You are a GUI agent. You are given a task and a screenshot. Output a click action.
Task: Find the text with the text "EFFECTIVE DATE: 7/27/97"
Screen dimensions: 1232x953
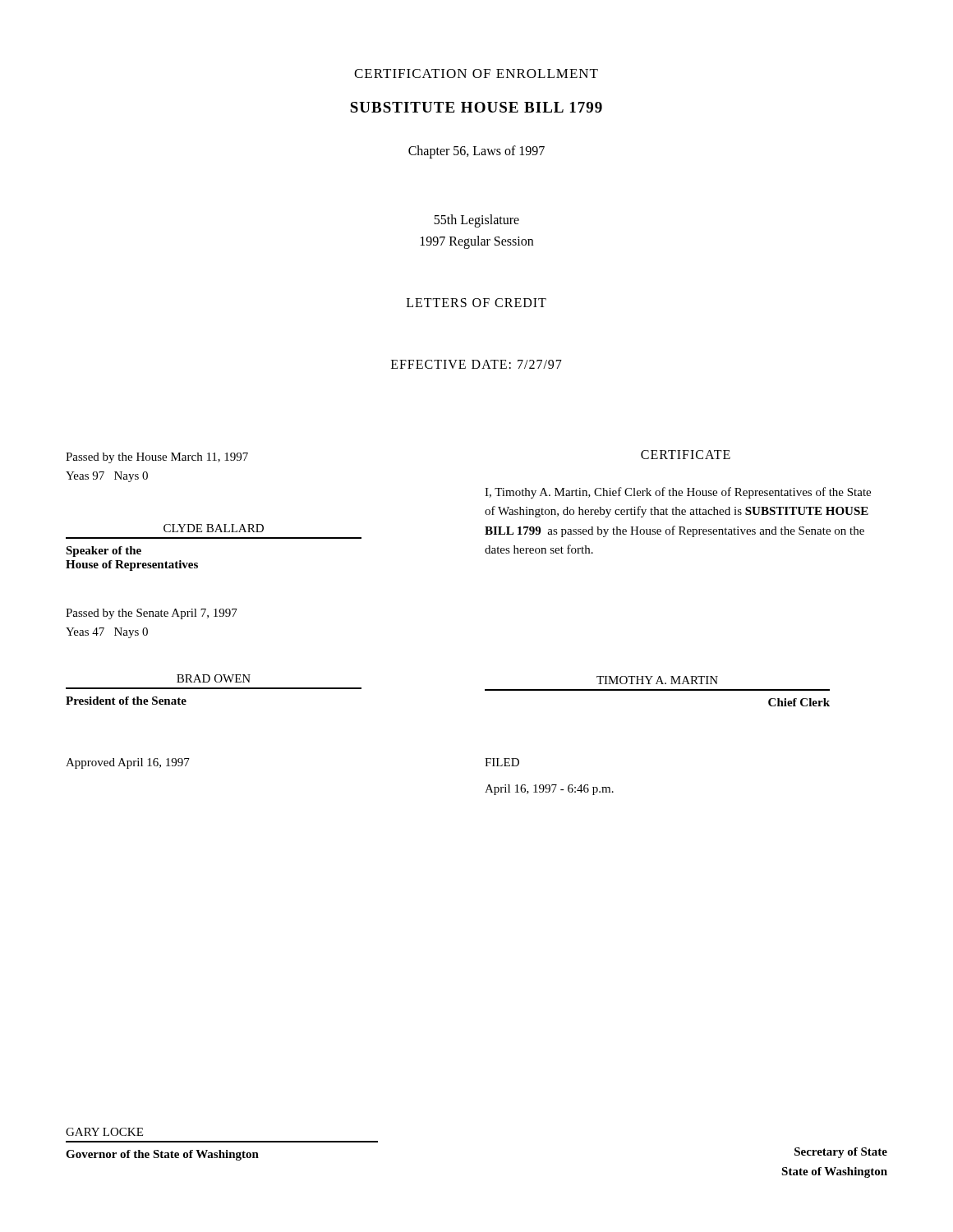pyautogui.click(x=476, y=364)
